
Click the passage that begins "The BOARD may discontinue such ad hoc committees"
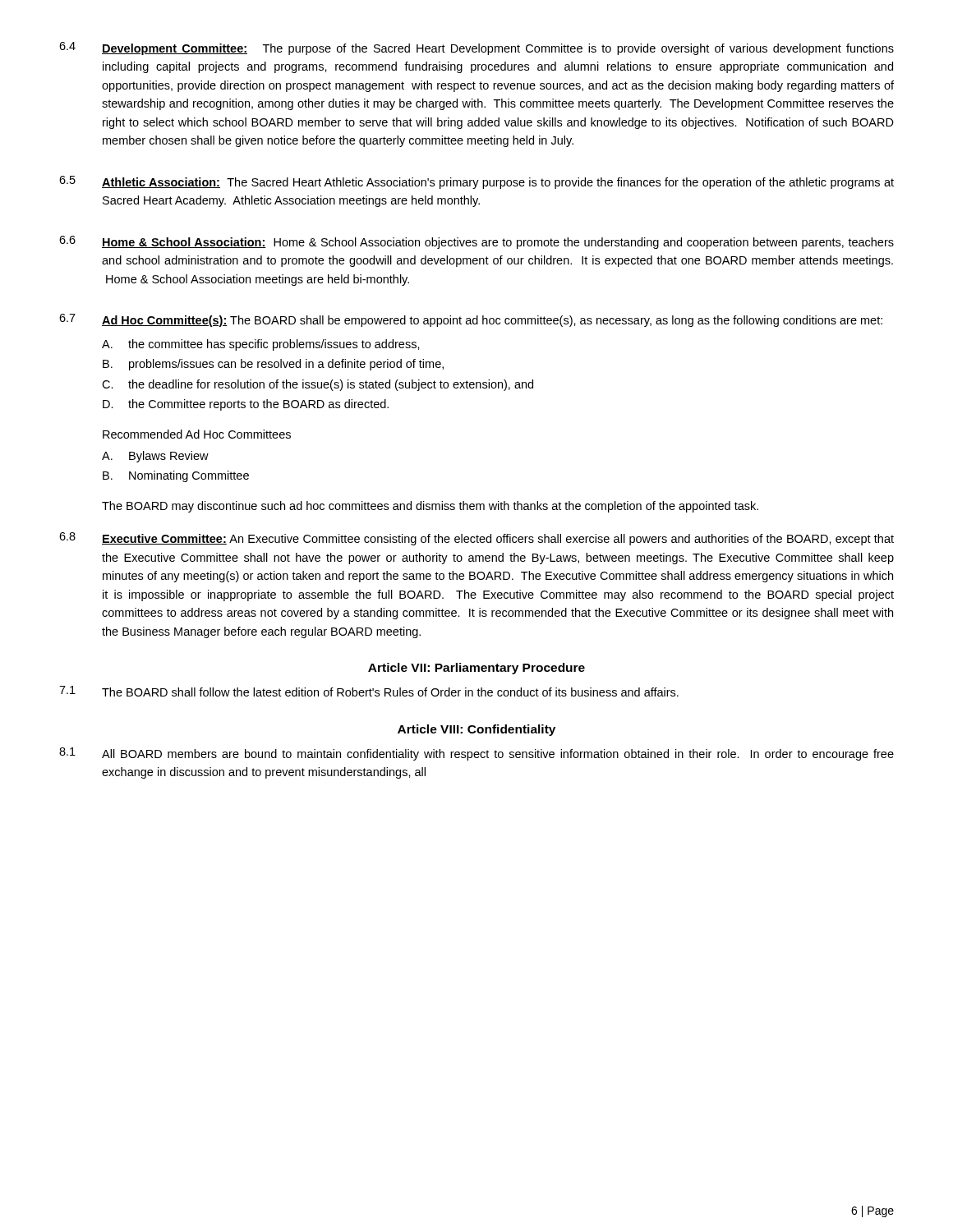point(431,506)
